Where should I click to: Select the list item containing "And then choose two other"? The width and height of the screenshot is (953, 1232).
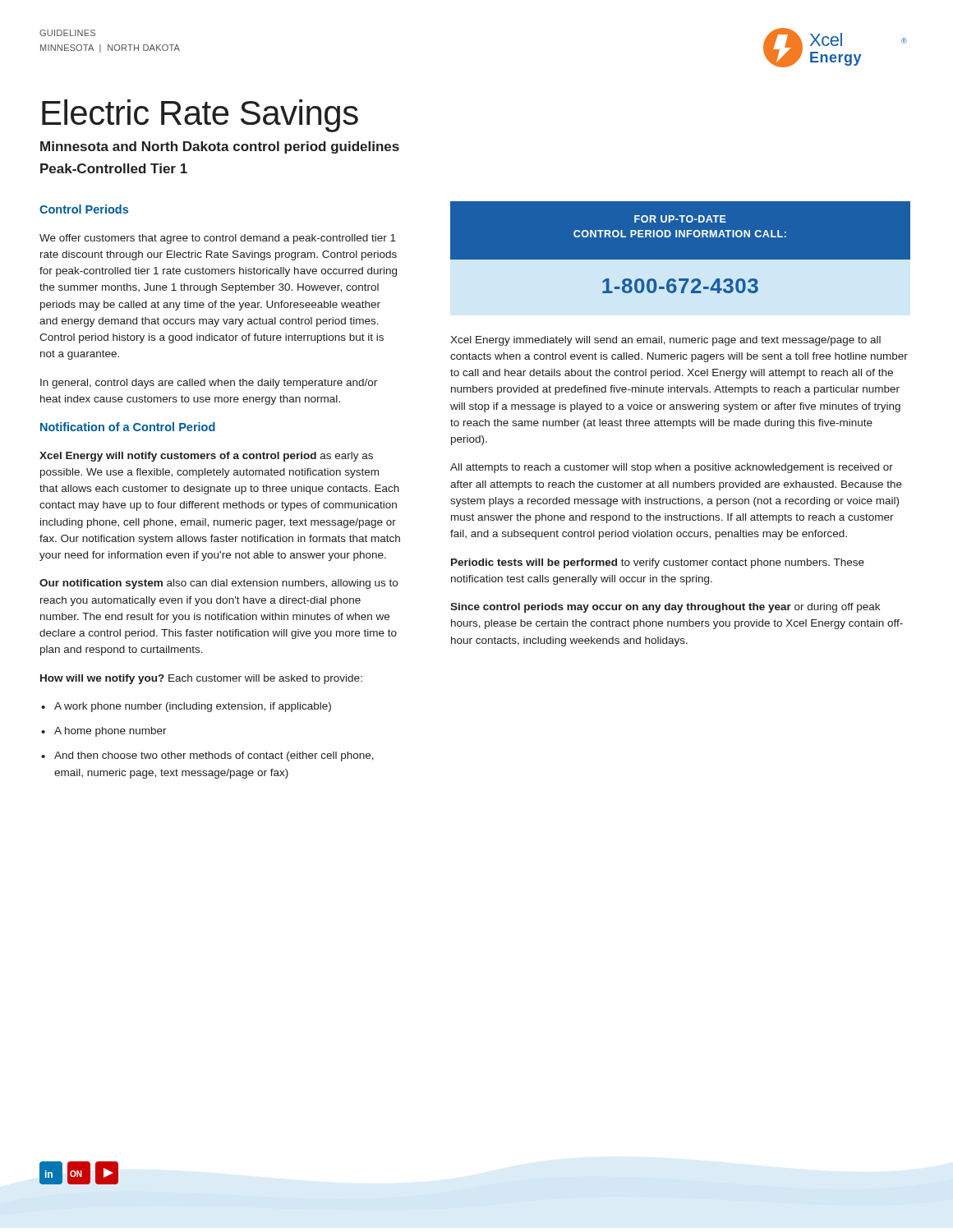click(220, 764)
